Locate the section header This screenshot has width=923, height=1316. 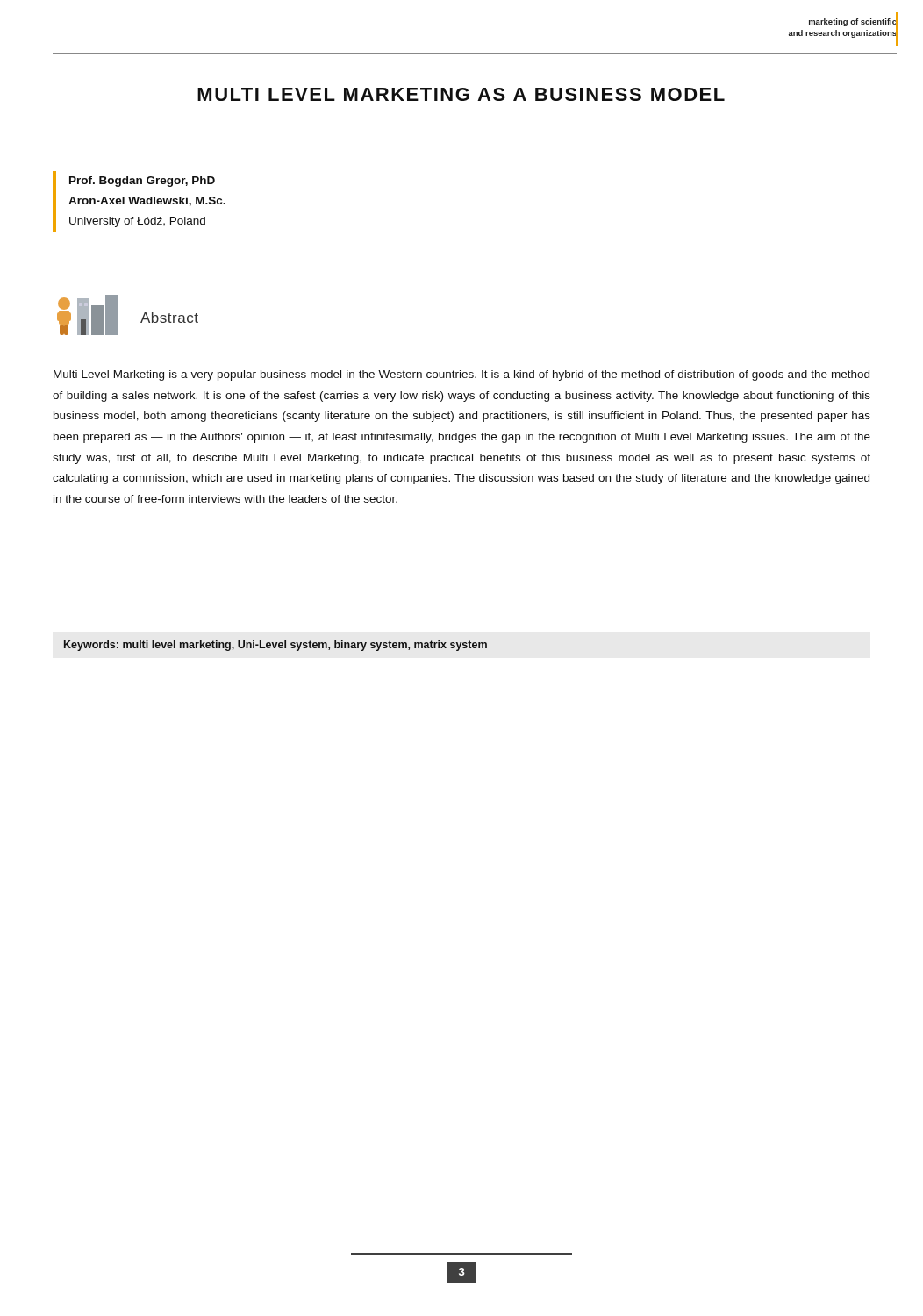point(170,318)
